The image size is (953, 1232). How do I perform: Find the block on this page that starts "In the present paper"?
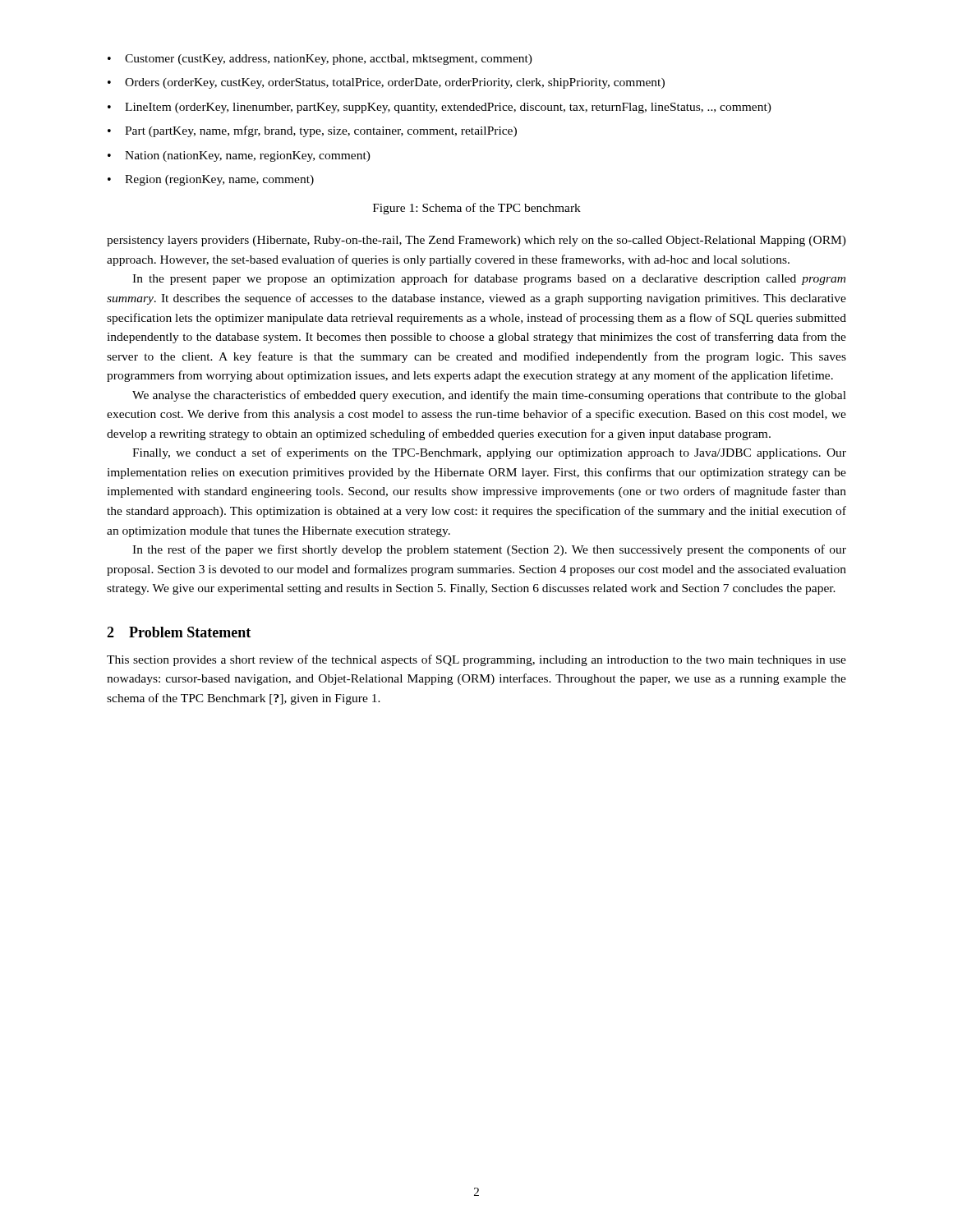click(x=476, y=327)
